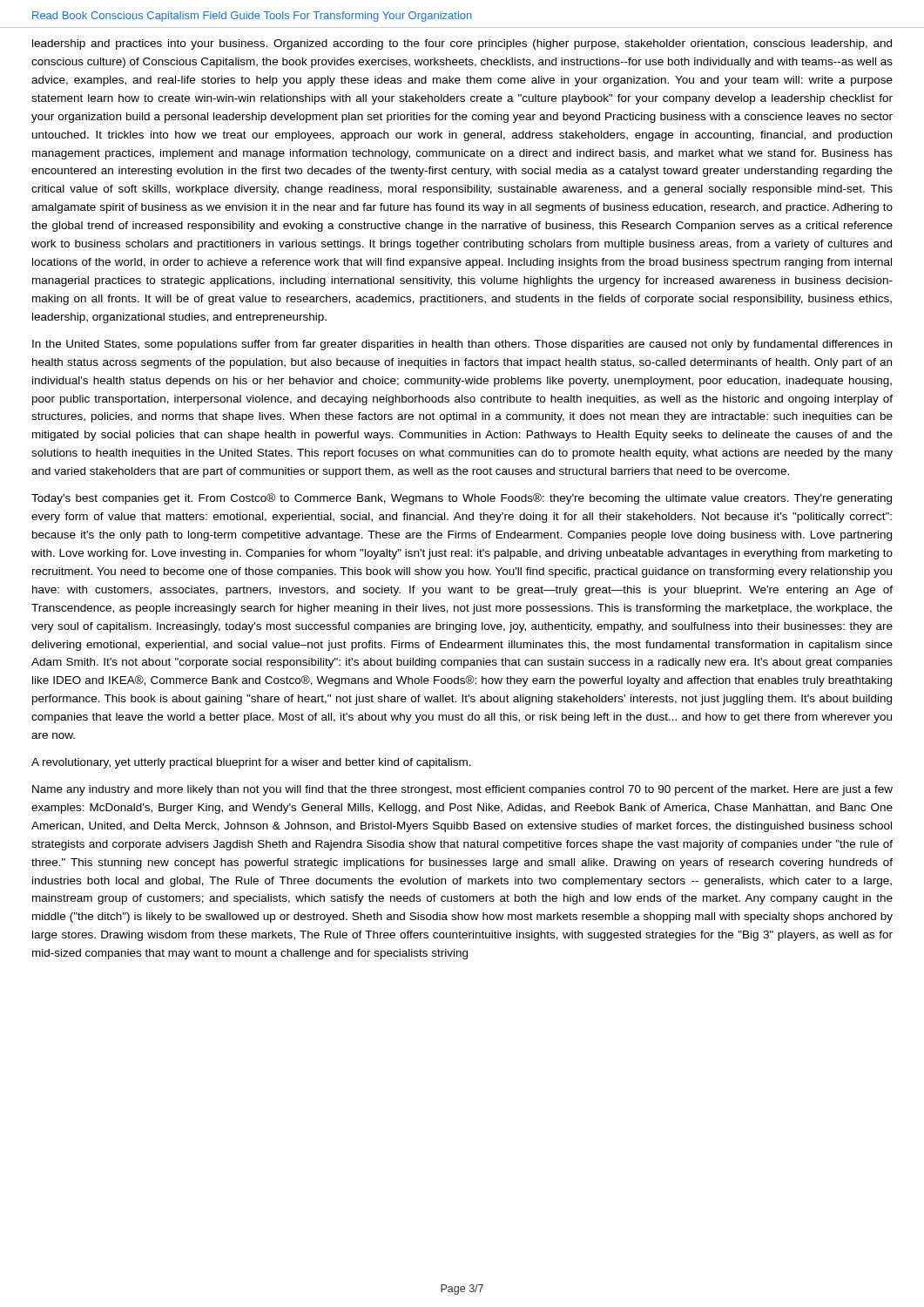Locate the text block containing "In the United States, some"
The height and width of the screenshot is (1307, 924).
pos(462,408)
